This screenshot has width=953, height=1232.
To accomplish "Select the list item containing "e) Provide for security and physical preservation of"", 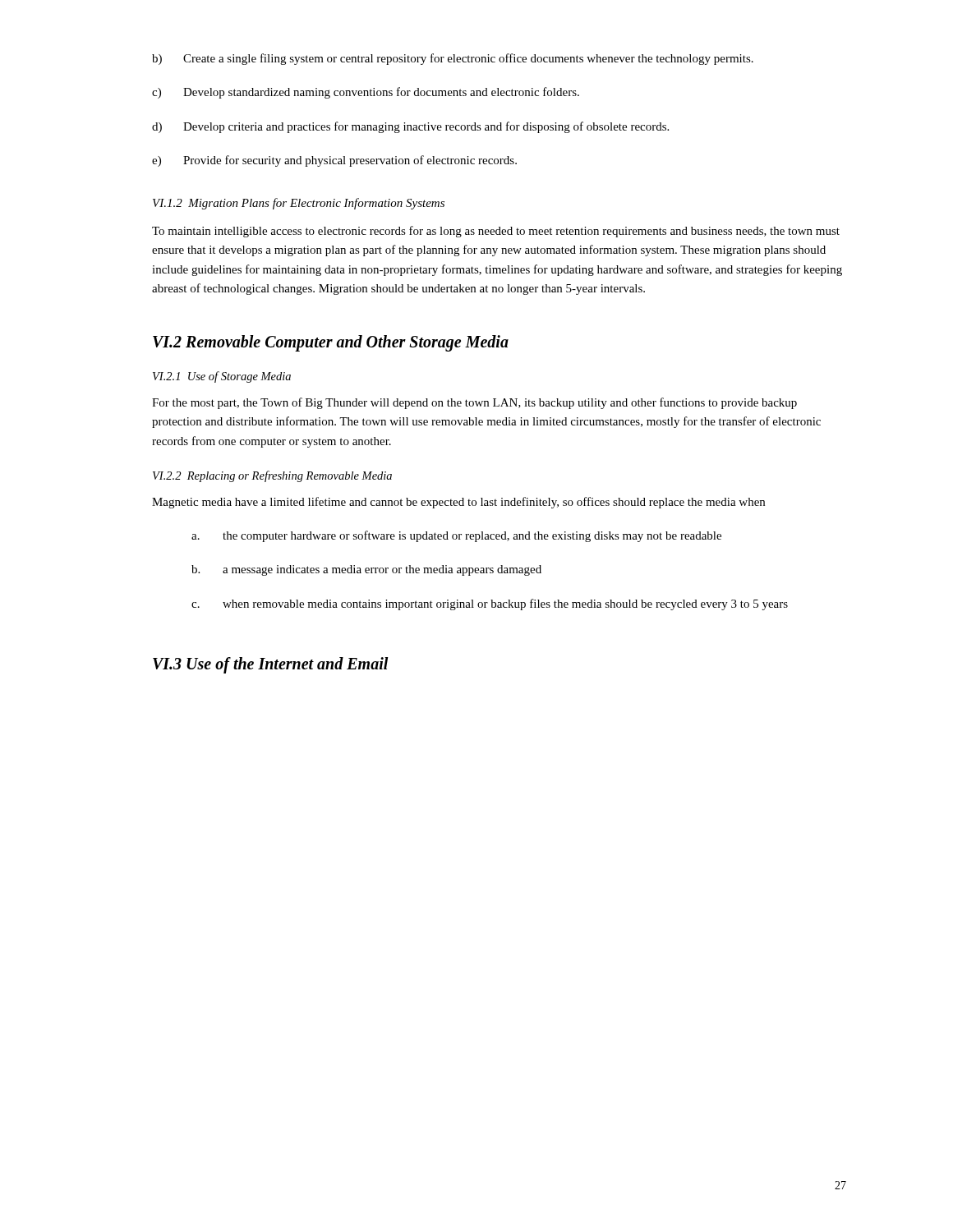I will pos(499,160).
